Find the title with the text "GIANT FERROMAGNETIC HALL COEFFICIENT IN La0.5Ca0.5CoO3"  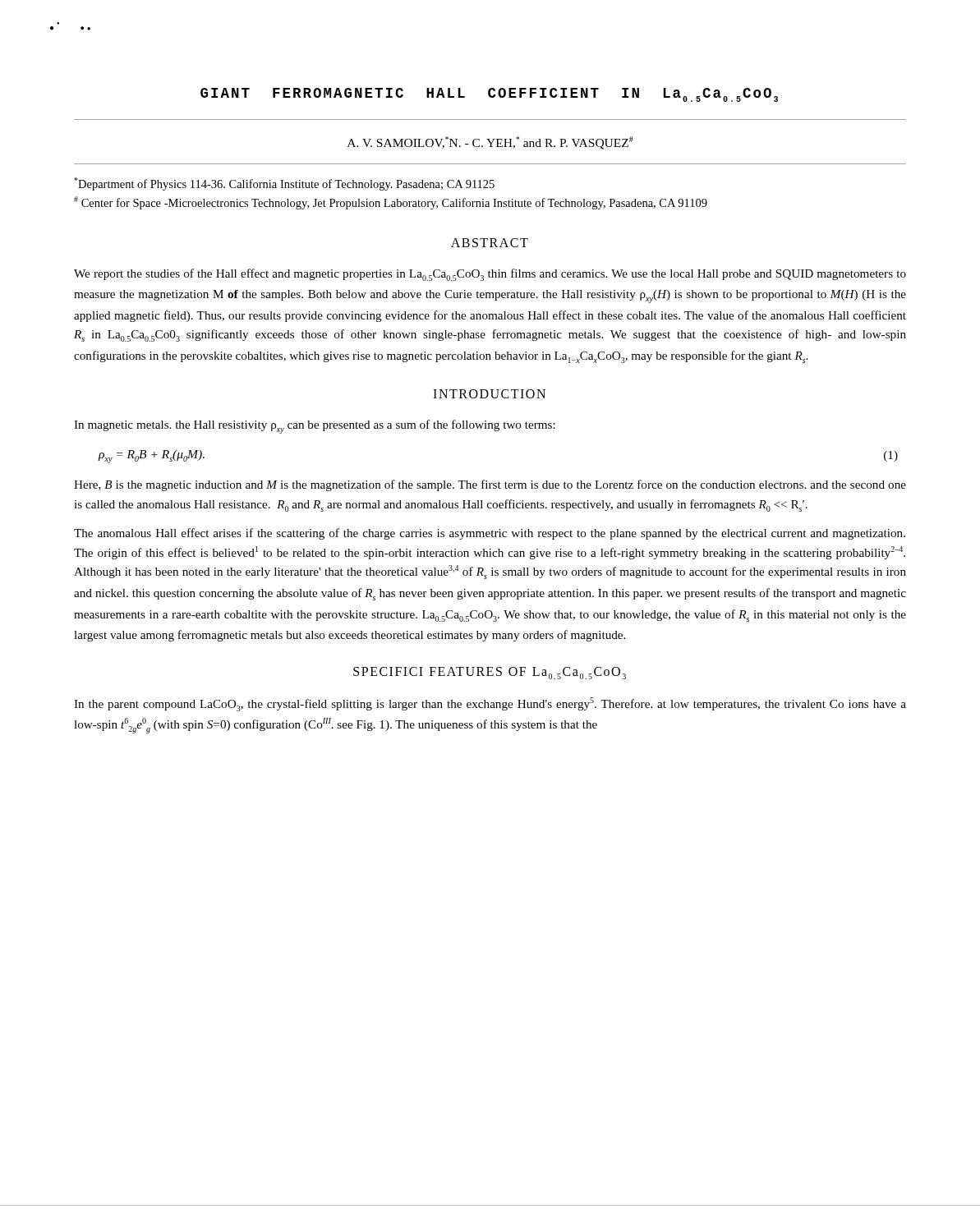(x=490, y=95)
